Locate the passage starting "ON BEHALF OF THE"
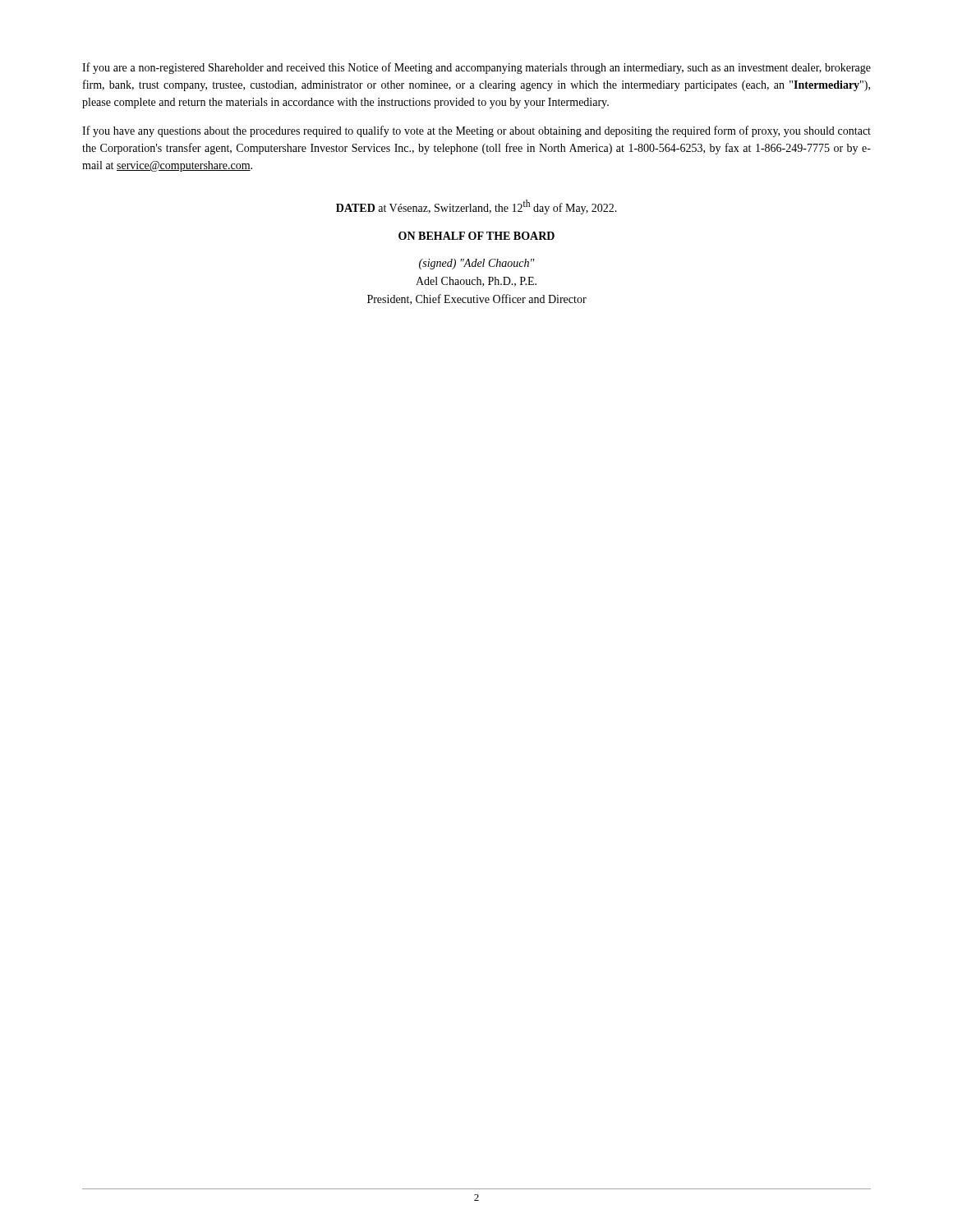 tap(476, 236)
